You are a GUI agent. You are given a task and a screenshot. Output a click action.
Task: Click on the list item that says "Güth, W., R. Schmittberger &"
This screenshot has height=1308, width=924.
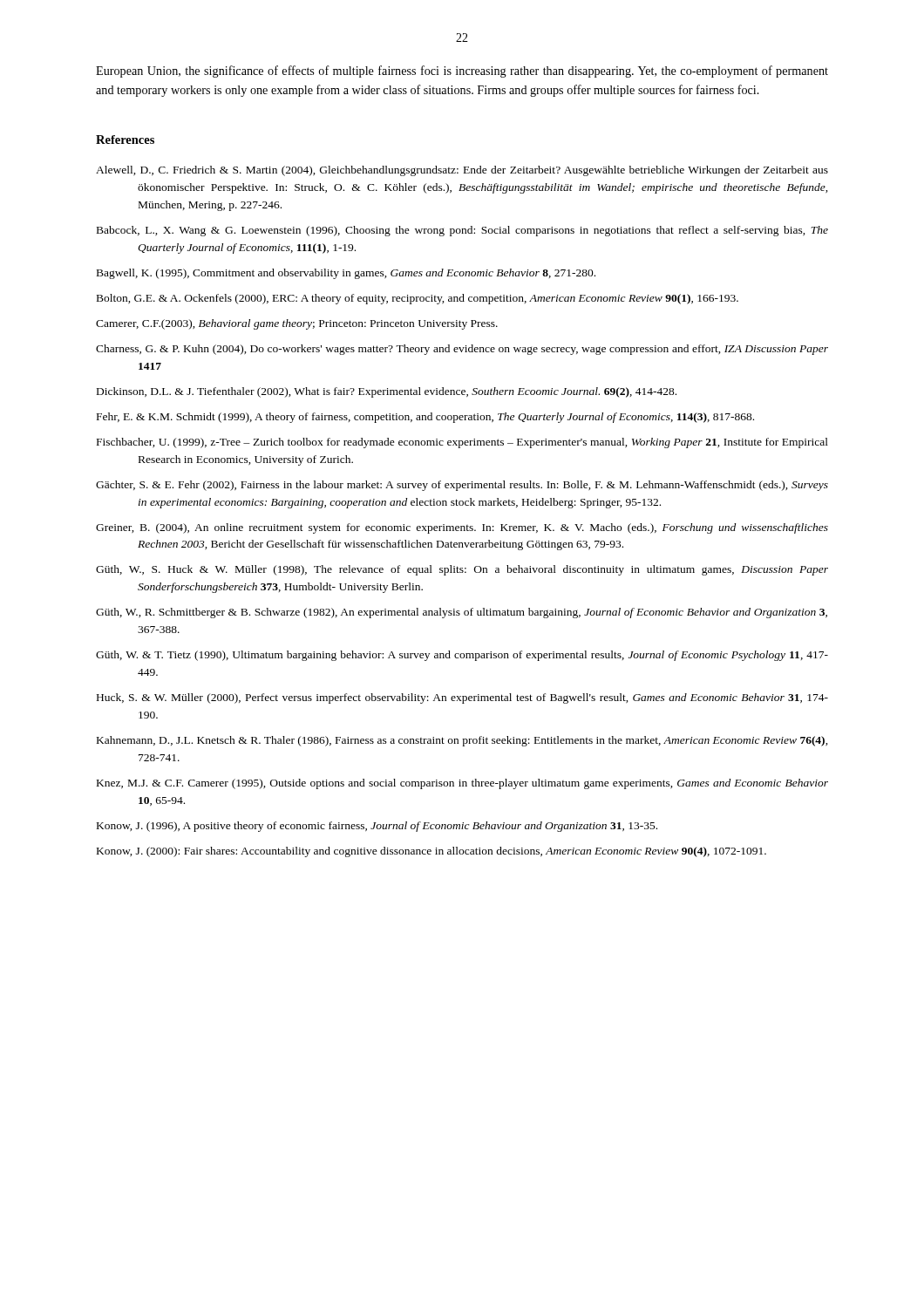point(462,621)
